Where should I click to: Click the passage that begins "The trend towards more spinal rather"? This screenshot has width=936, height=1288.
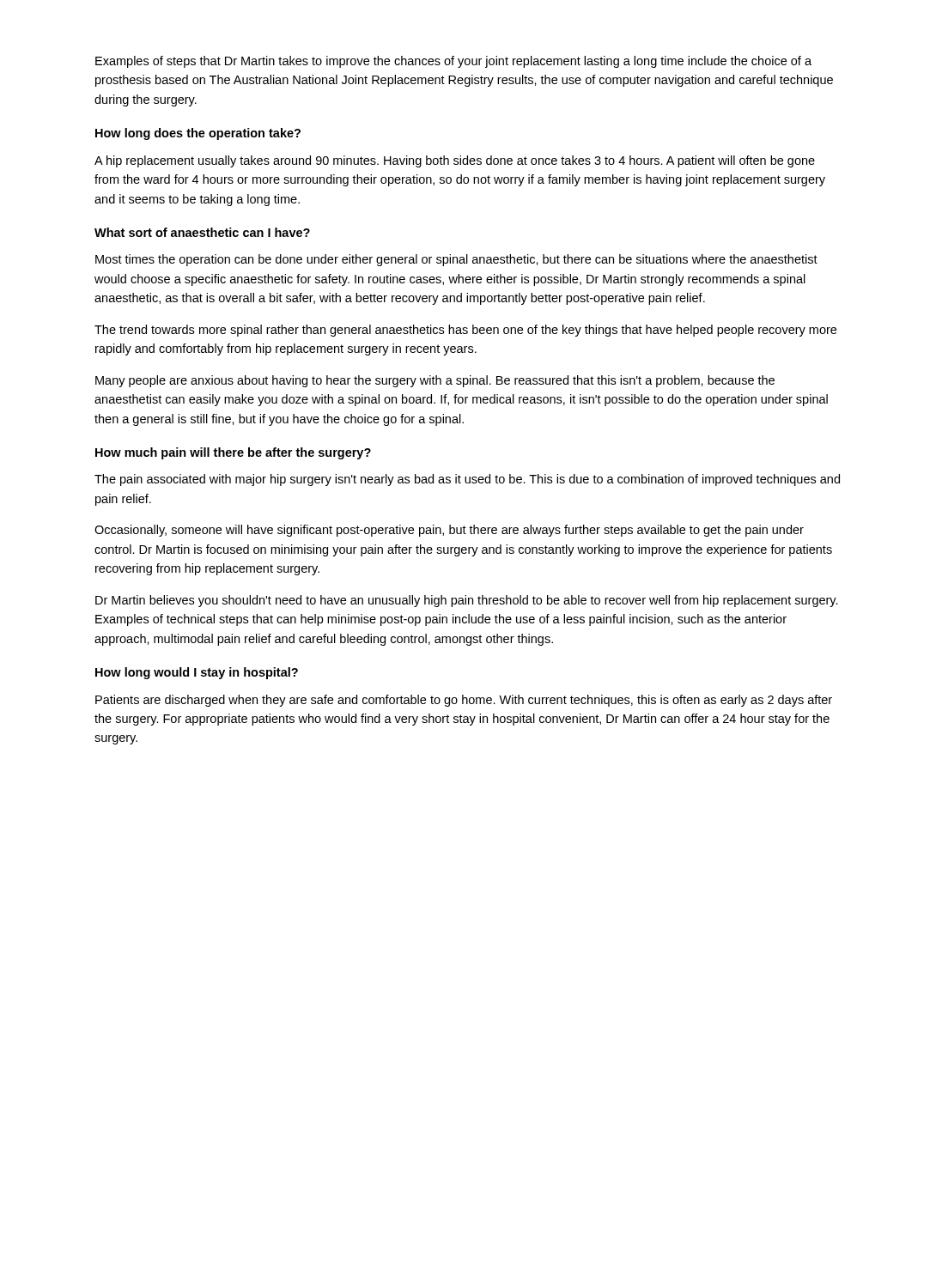coord(466,339)
